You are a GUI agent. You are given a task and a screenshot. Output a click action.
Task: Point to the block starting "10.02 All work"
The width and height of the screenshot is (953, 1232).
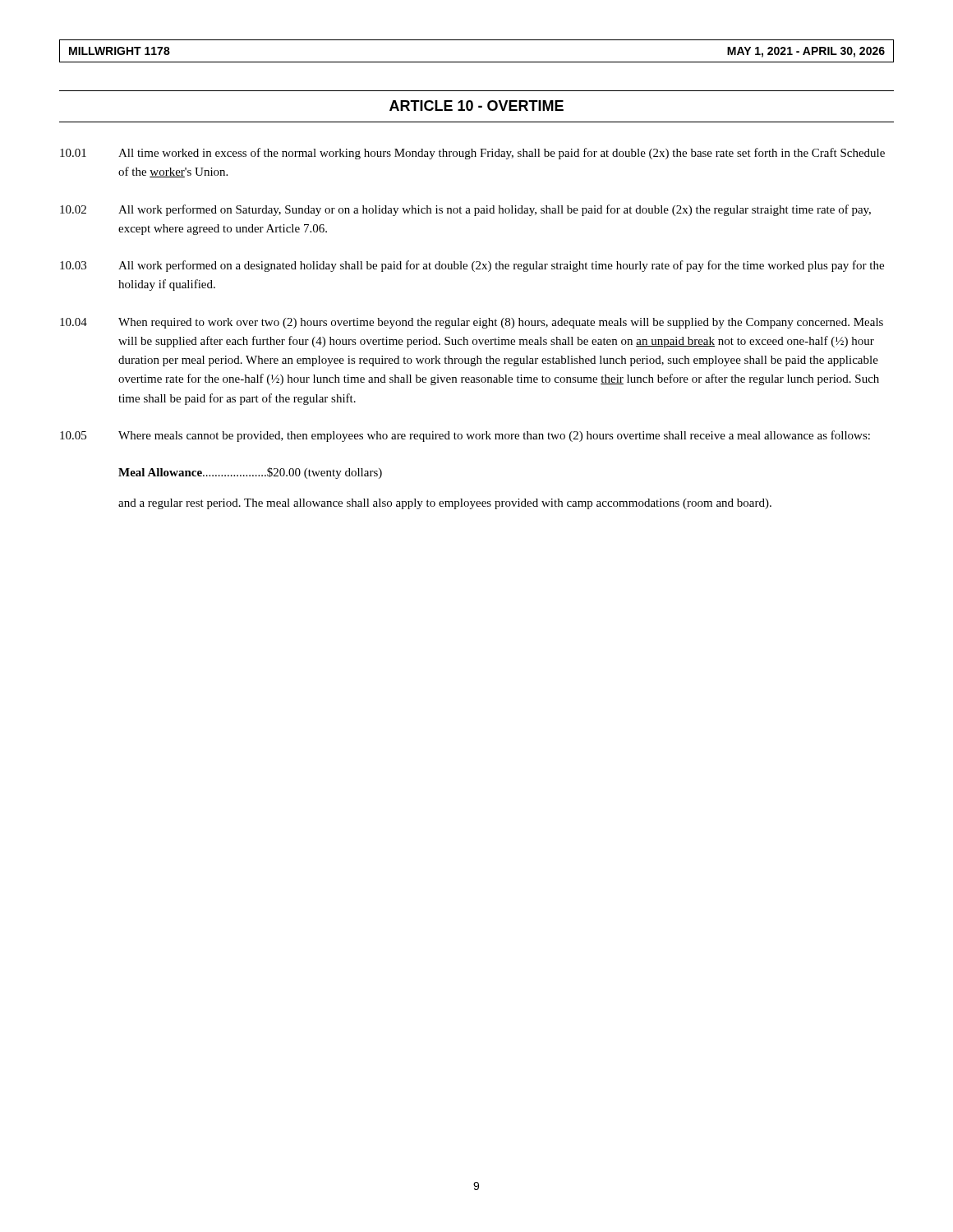click(476, 219)
